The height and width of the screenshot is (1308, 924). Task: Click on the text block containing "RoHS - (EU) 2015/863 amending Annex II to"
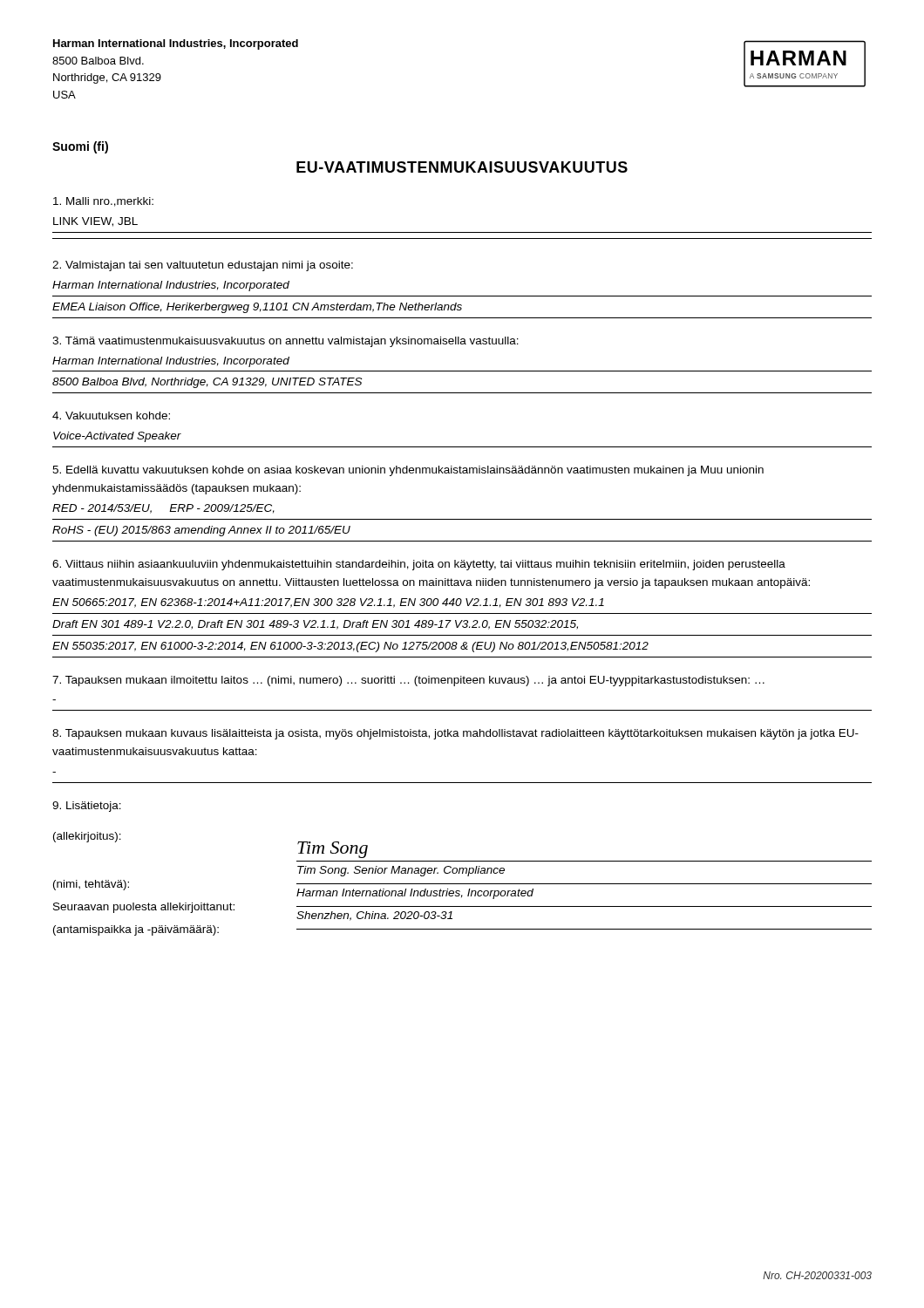coord(201,530)
